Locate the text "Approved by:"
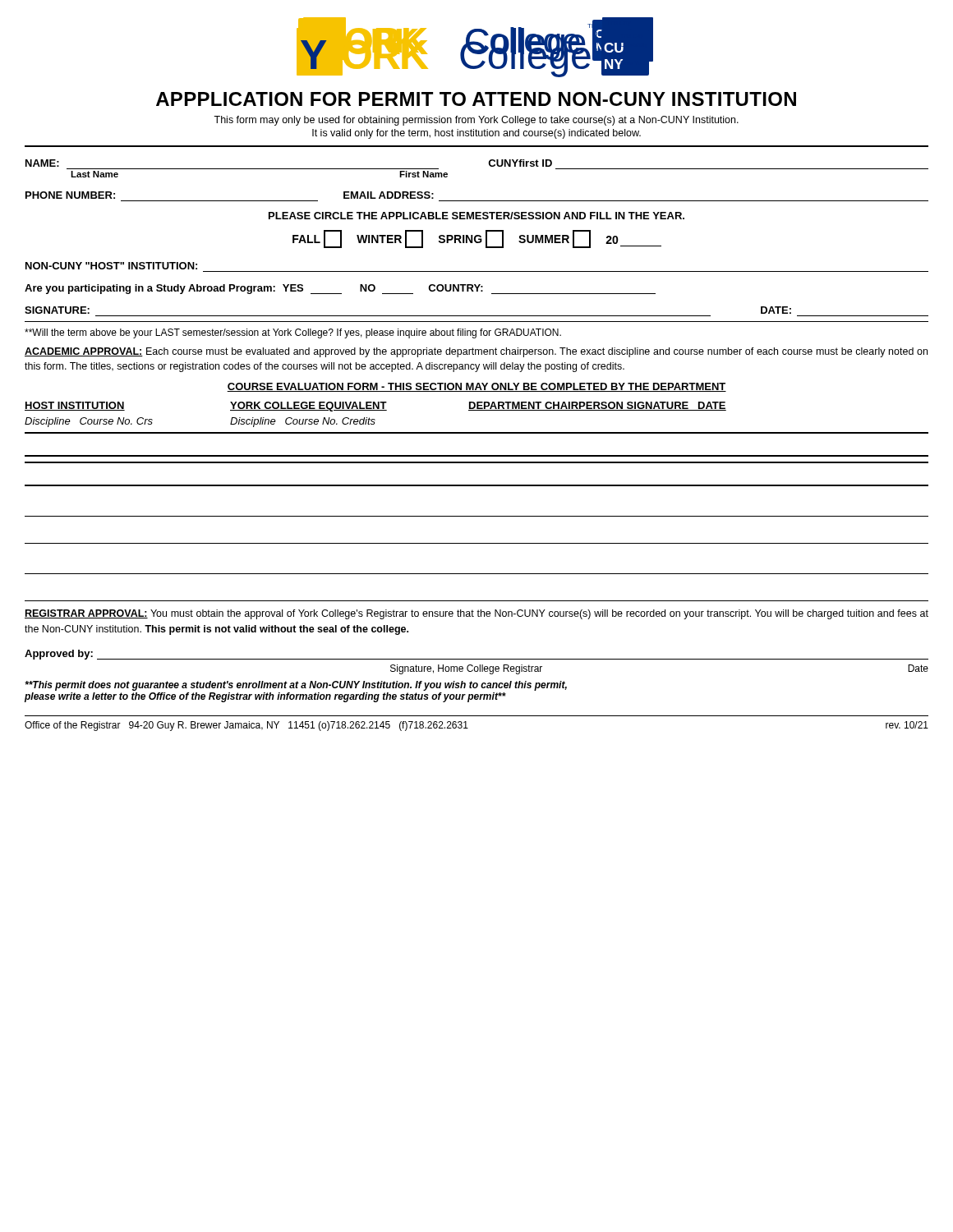 pos(476,652)
